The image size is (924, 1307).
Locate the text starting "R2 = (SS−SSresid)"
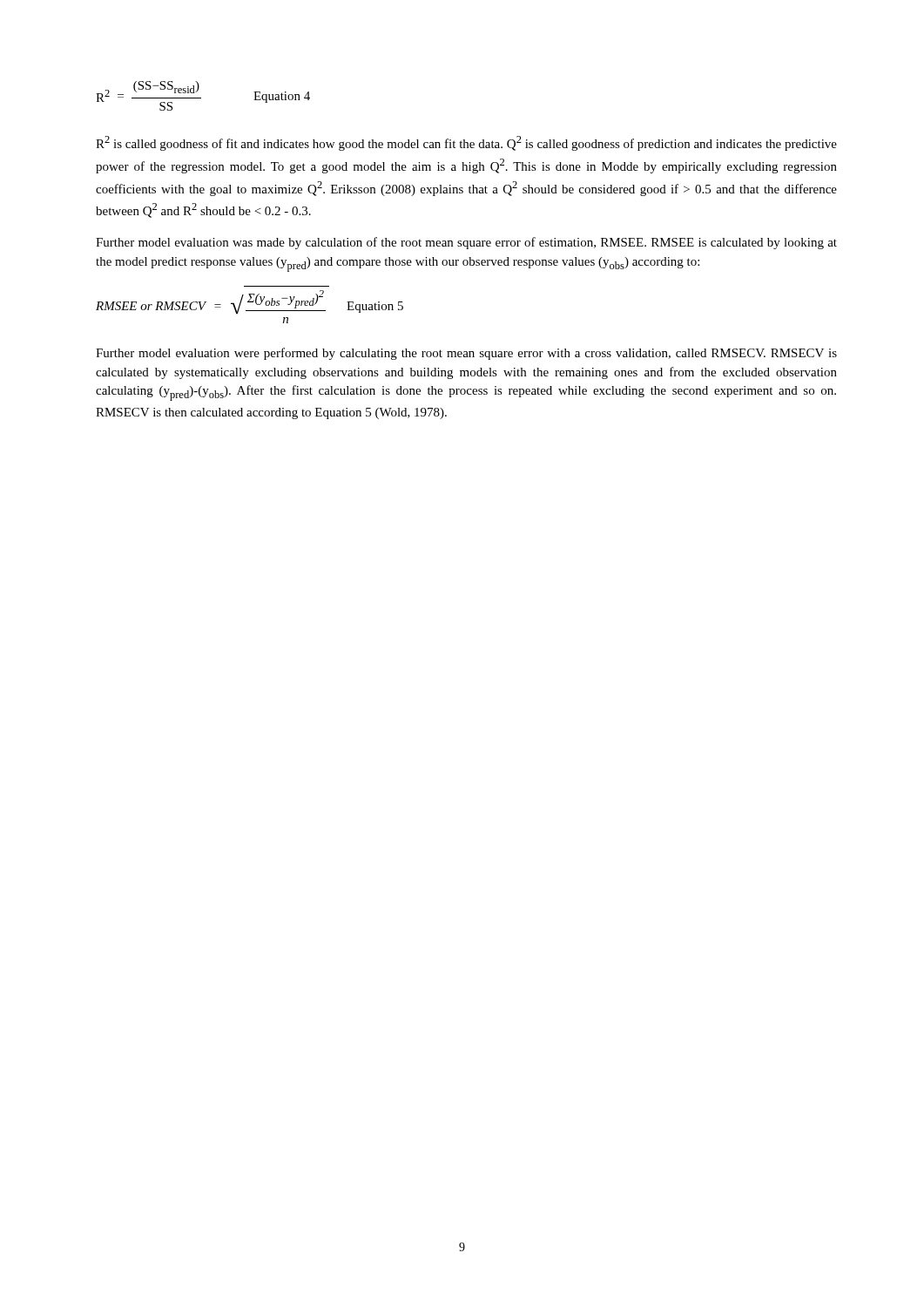tap(203, 96)
